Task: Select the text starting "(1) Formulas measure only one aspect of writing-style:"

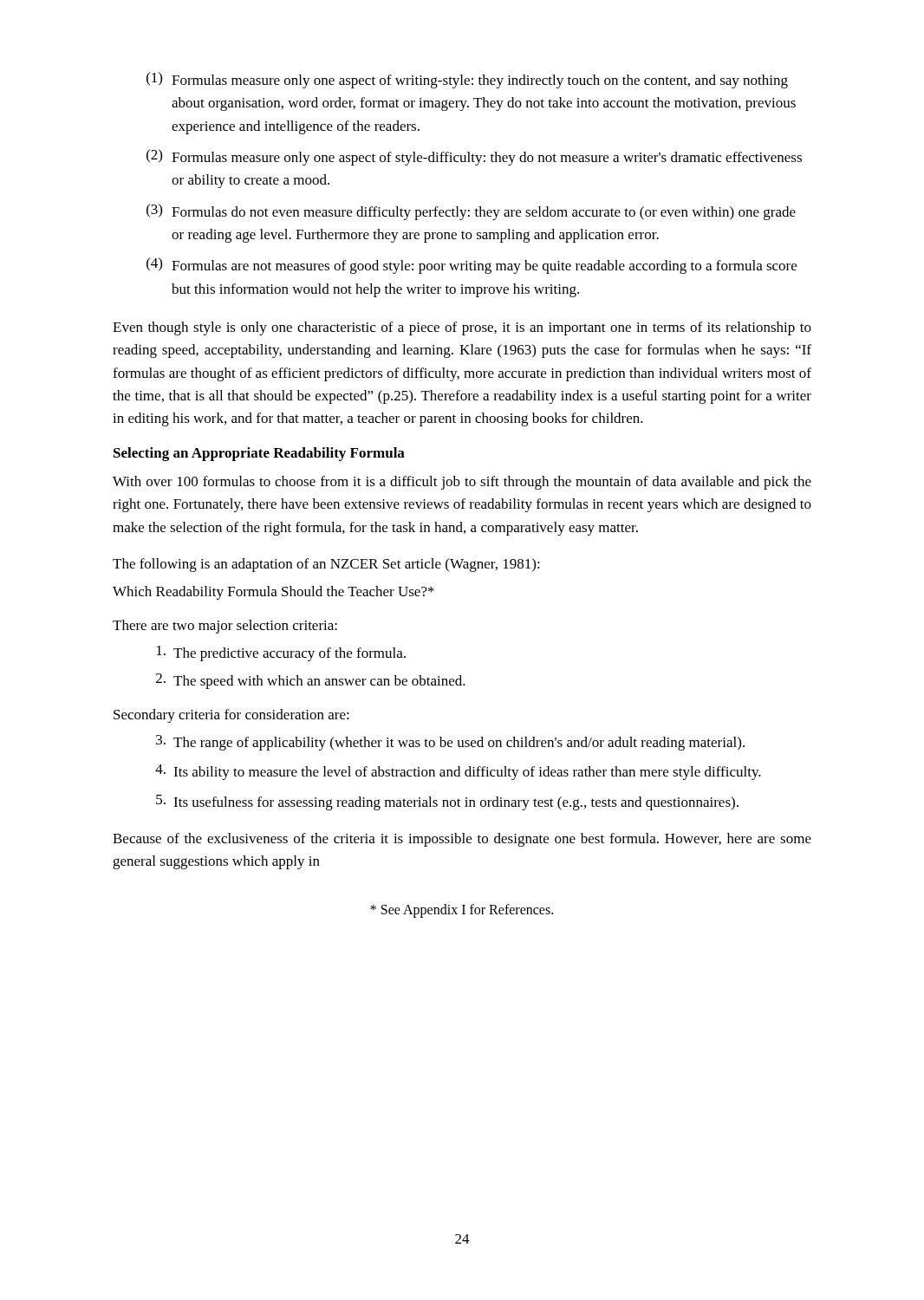Action: pos(462,104)
